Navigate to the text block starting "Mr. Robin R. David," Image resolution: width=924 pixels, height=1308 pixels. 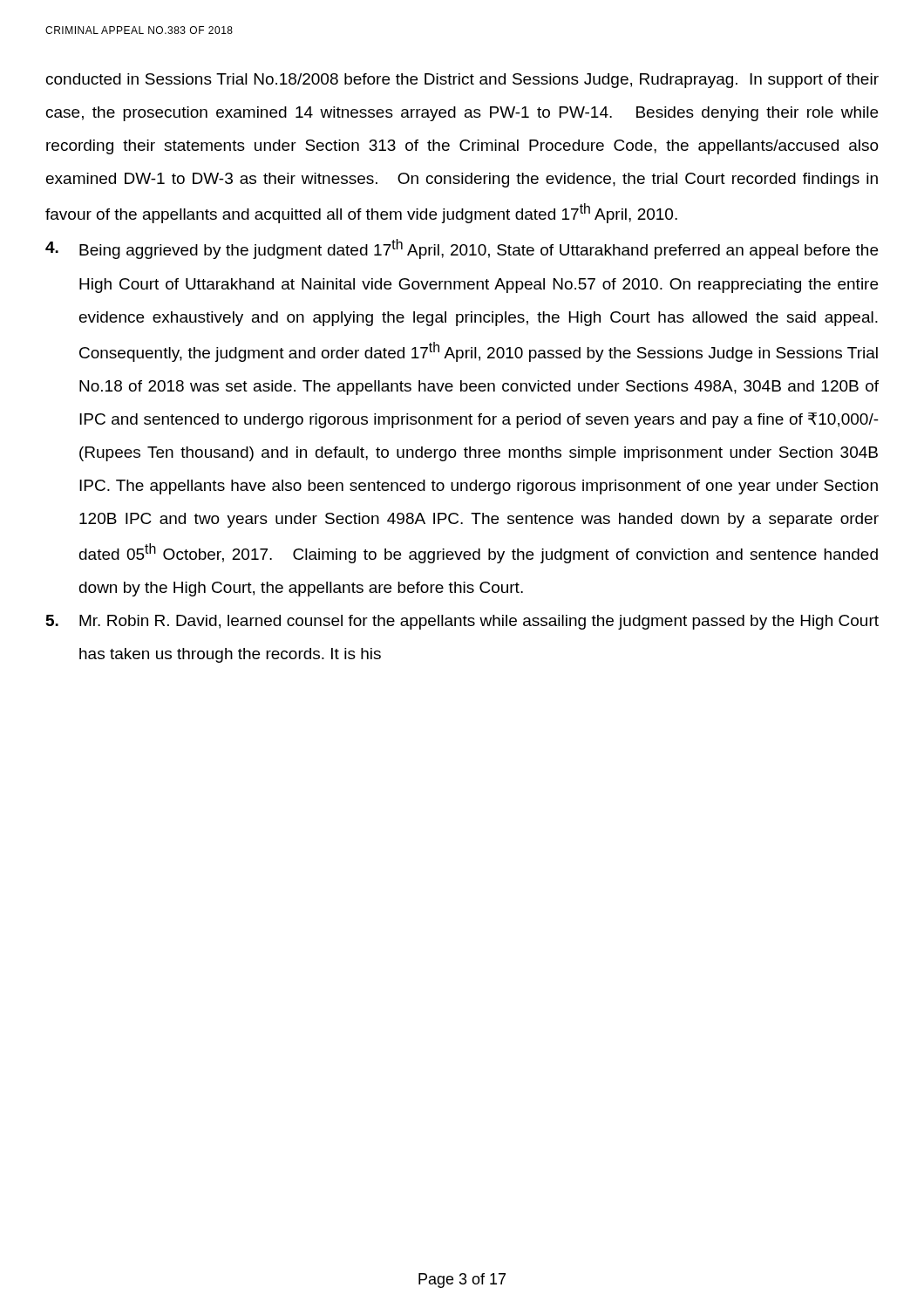[x=462, y=622]
